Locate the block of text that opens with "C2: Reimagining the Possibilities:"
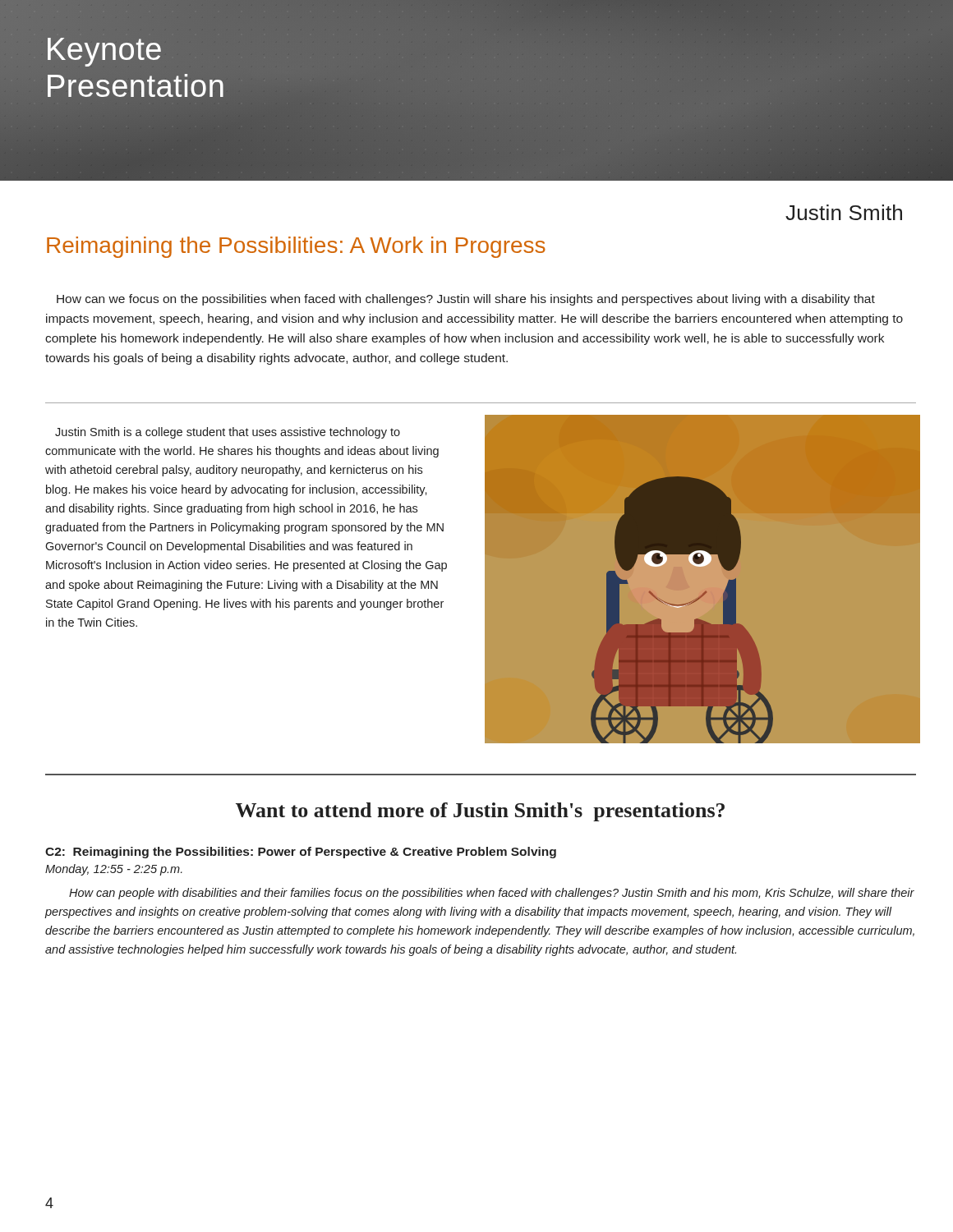The height and width of the screenshot is (1232, 953). pyautogui.click(x=301, y=851)
